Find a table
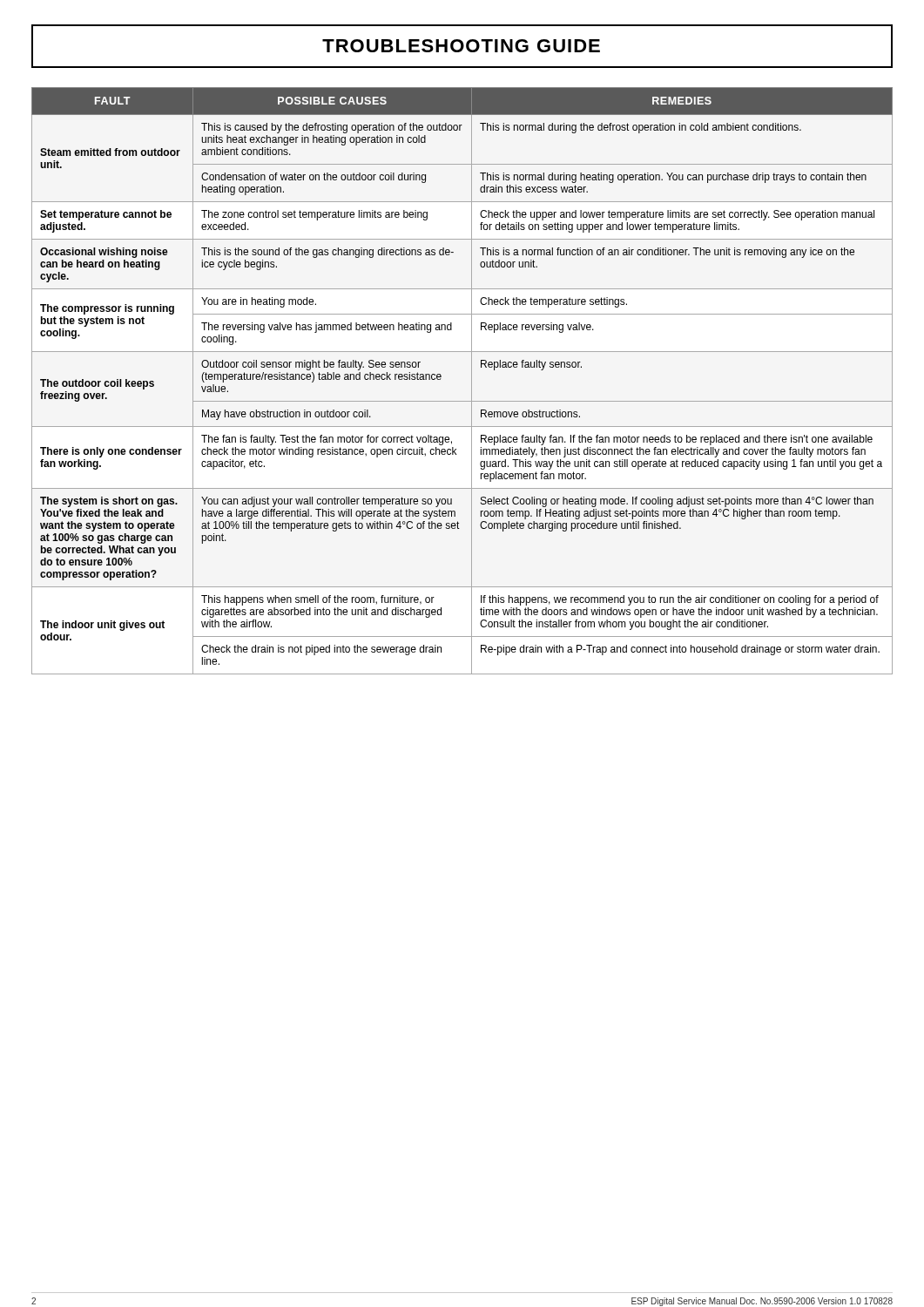 [x=462, y=381]
